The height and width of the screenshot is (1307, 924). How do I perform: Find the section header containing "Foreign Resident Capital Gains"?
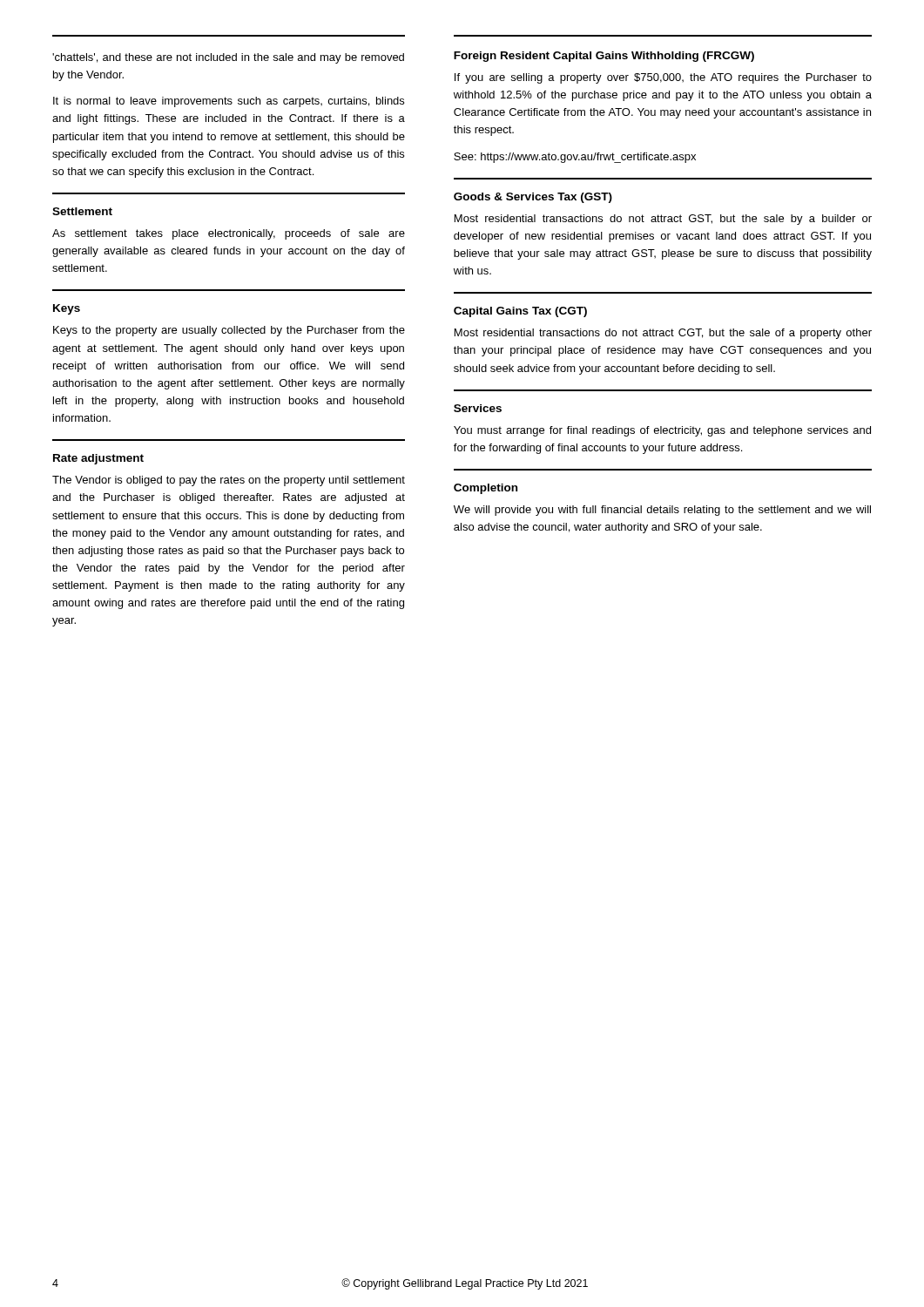(663, 55)
